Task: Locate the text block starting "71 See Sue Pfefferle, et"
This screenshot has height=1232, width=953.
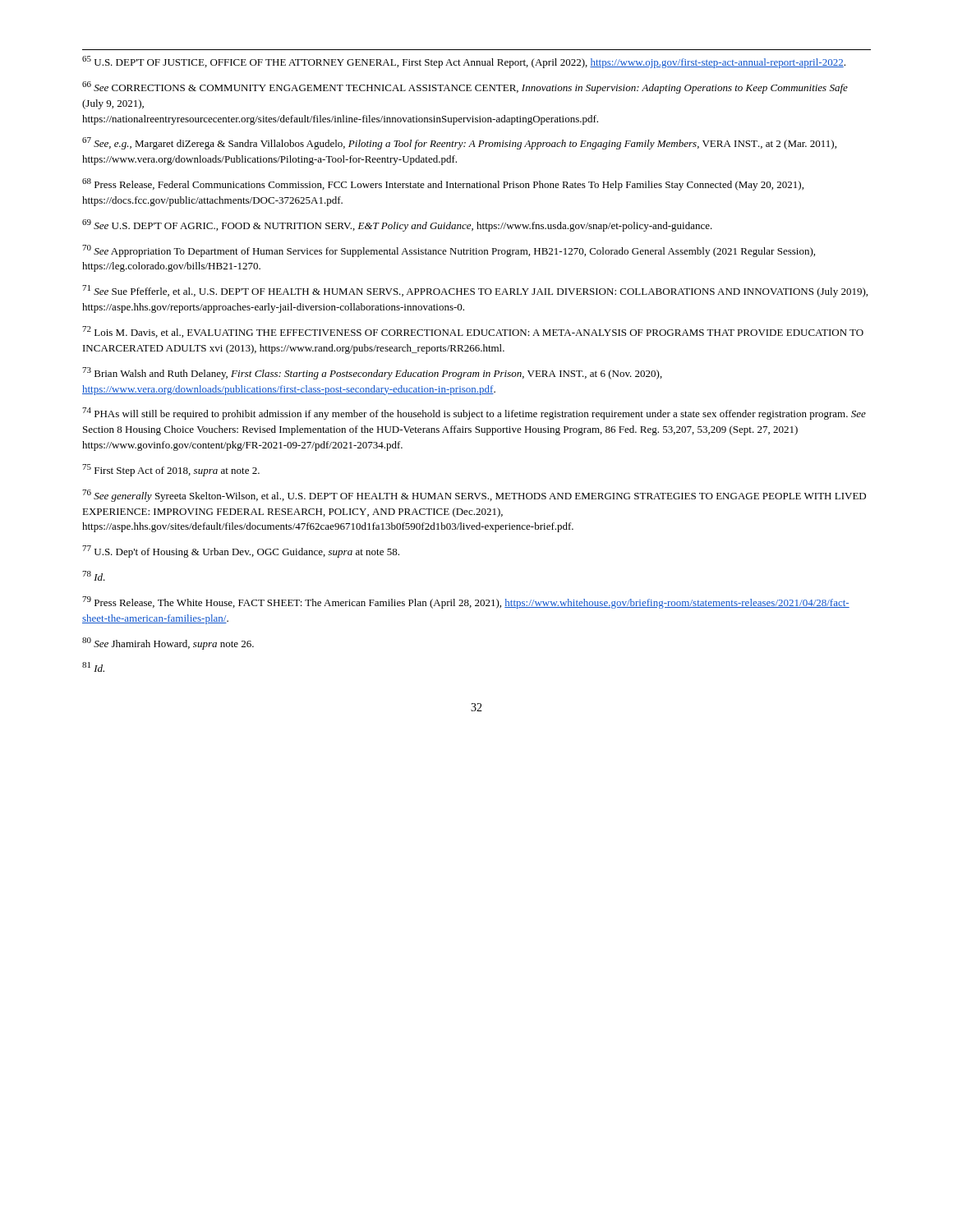Action: pos(475,299)
